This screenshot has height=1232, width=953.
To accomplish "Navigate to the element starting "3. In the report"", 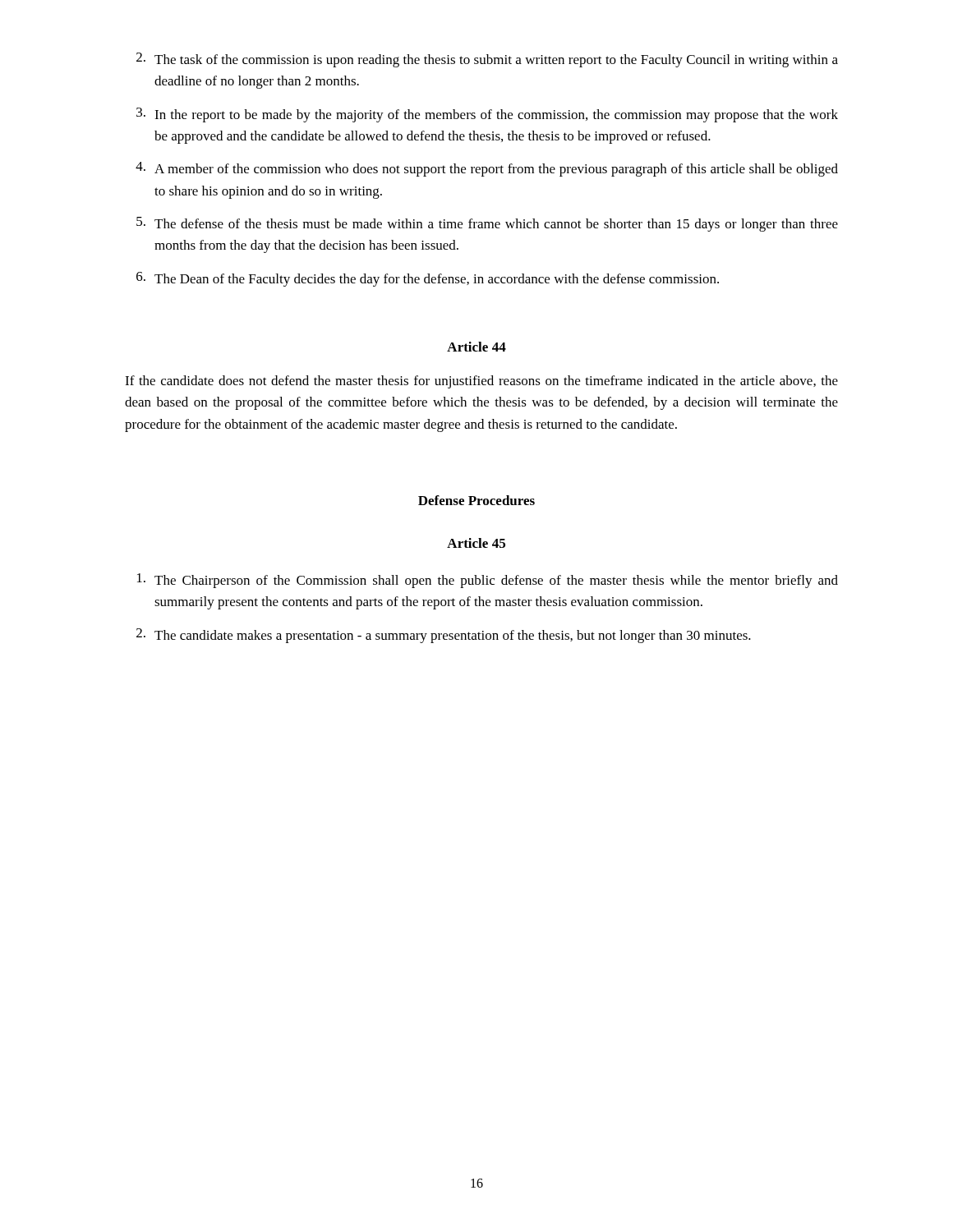I will tap(476, 126).
